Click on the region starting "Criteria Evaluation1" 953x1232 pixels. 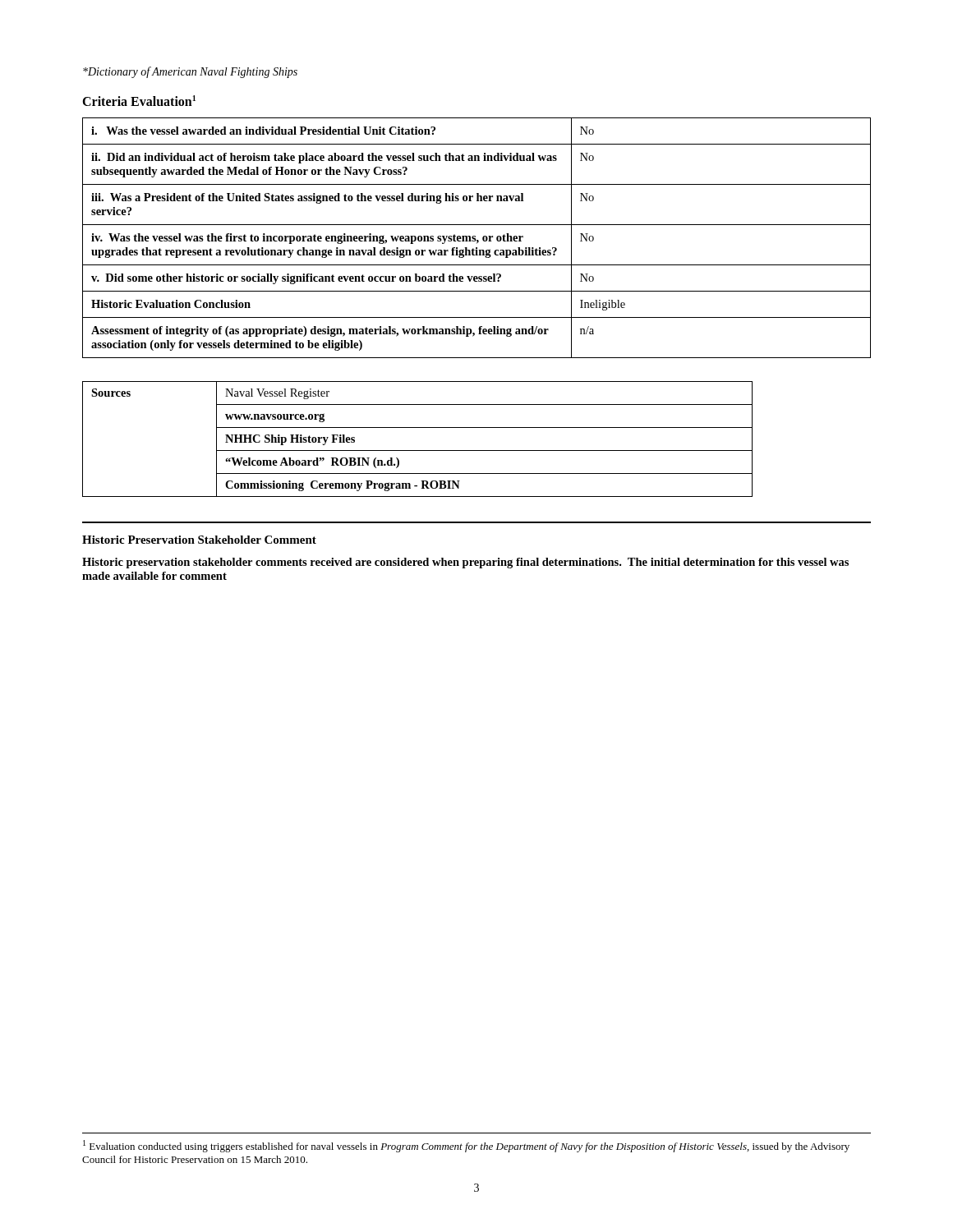pos(139,101)
